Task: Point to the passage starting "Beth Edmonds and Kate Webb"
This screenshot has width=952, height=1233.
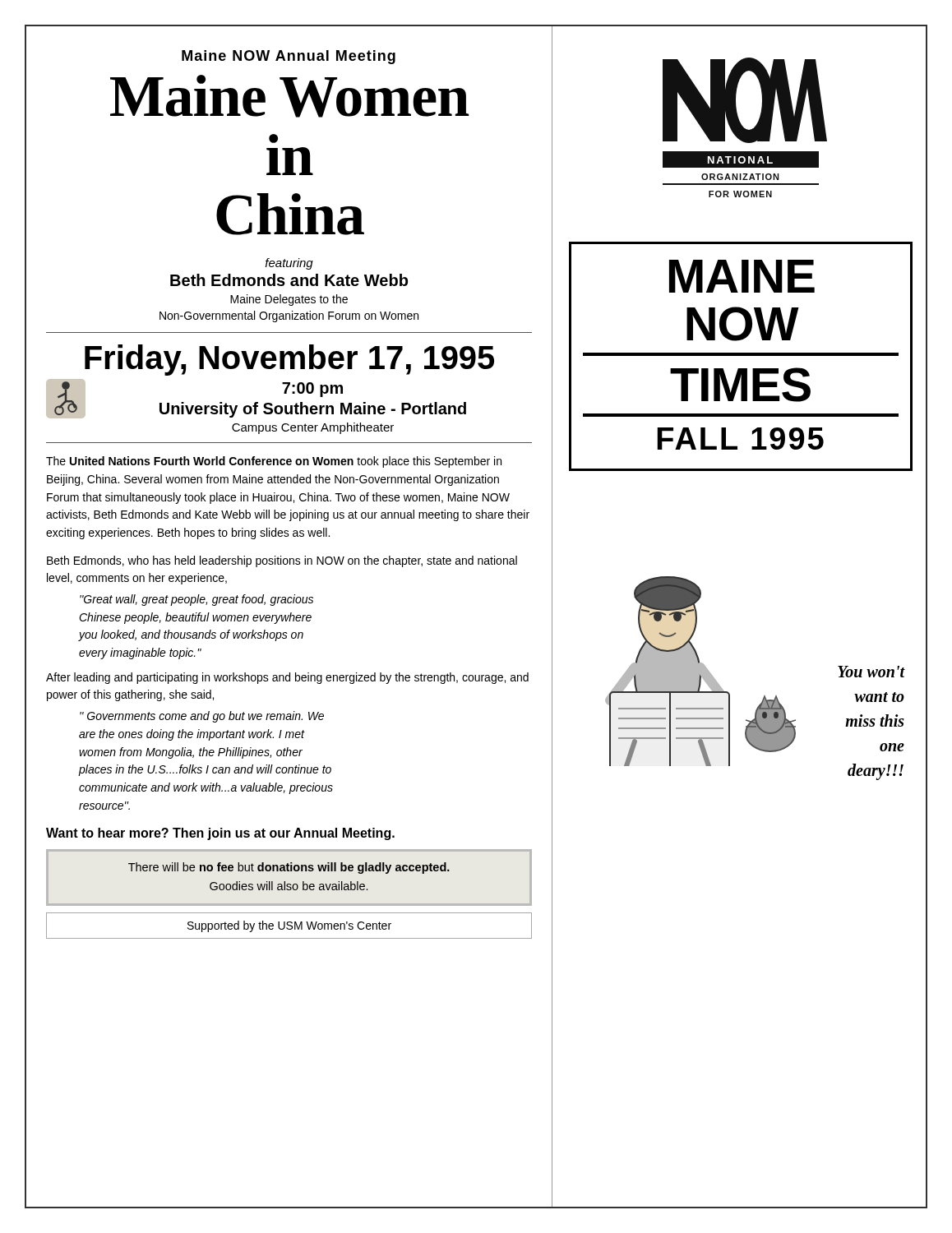Action: 289,280
